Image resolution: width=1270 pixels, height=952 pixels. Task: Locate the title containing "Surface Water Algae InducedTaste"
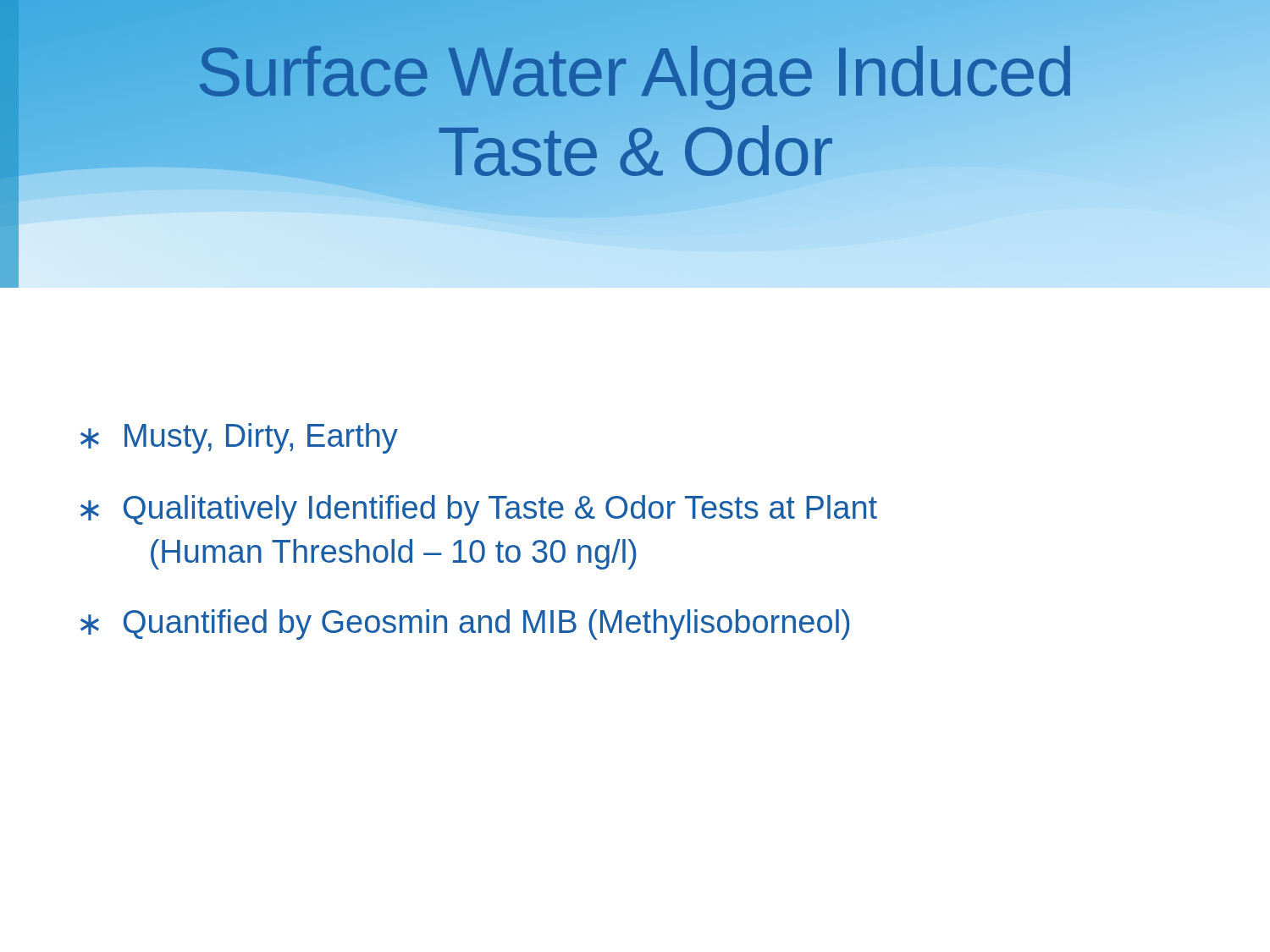point(635,112)
